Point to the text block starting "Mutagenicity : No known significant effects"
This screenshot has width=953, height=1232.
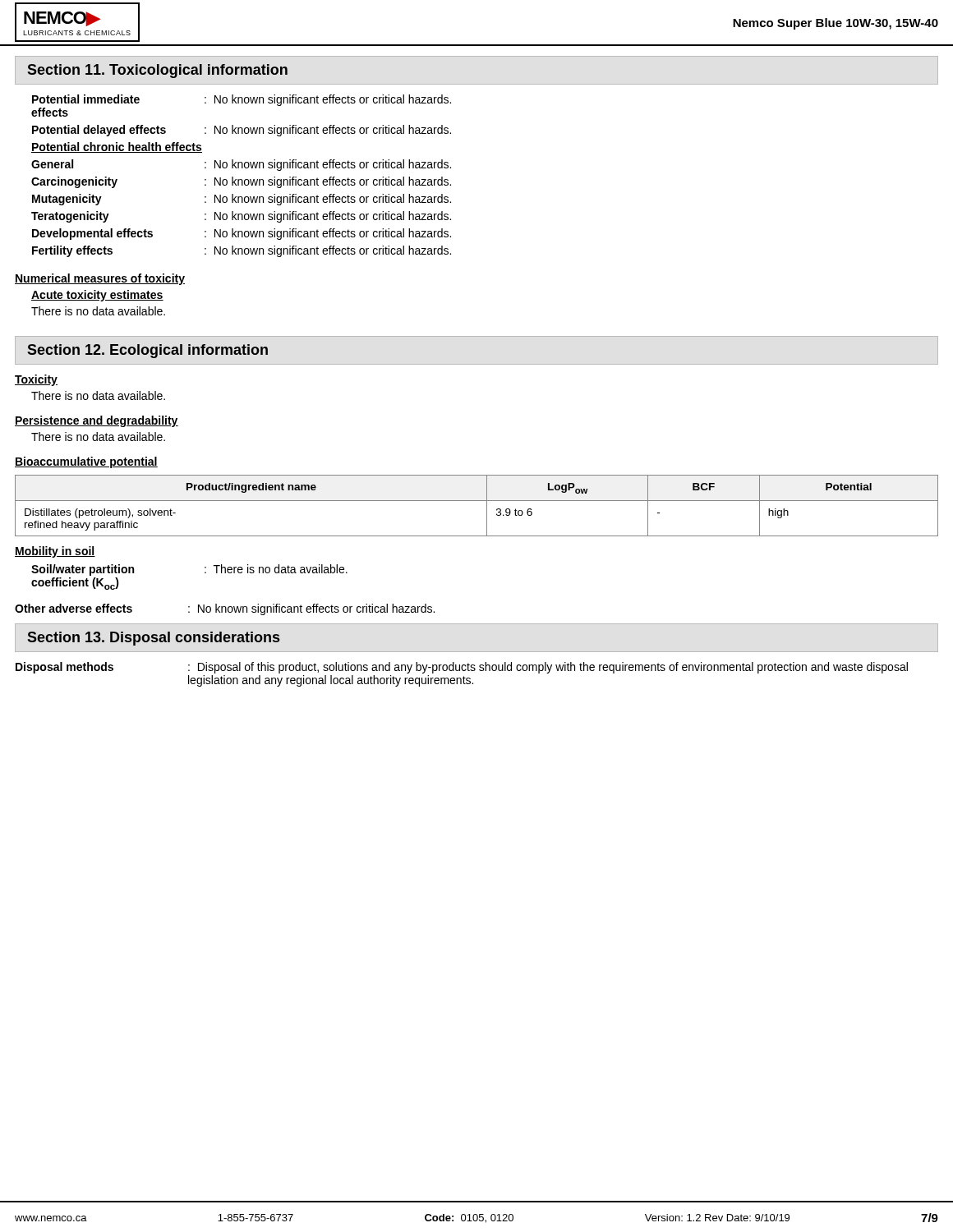[242, 200]
